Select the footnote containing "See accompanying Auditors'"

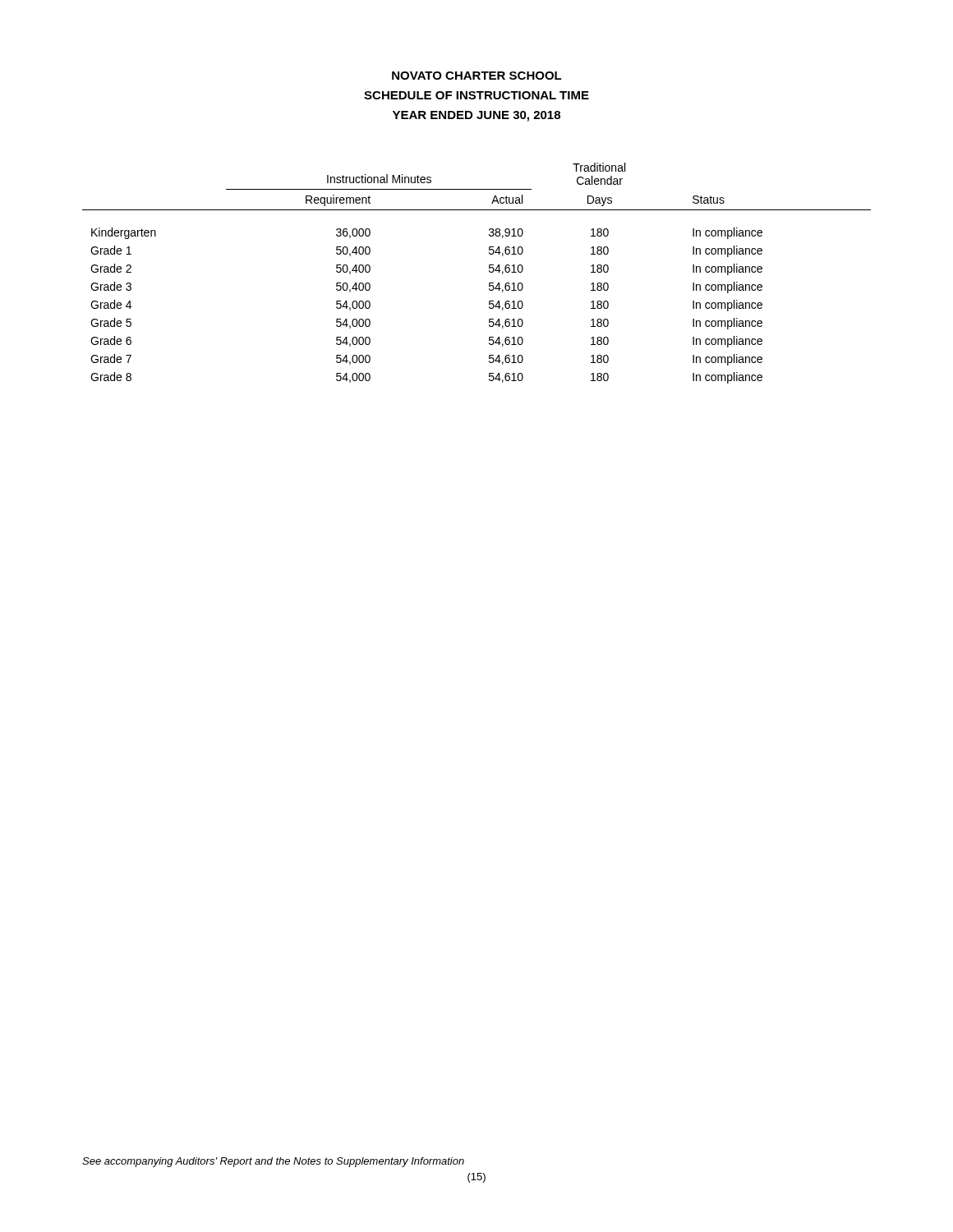coord(273,1161)
